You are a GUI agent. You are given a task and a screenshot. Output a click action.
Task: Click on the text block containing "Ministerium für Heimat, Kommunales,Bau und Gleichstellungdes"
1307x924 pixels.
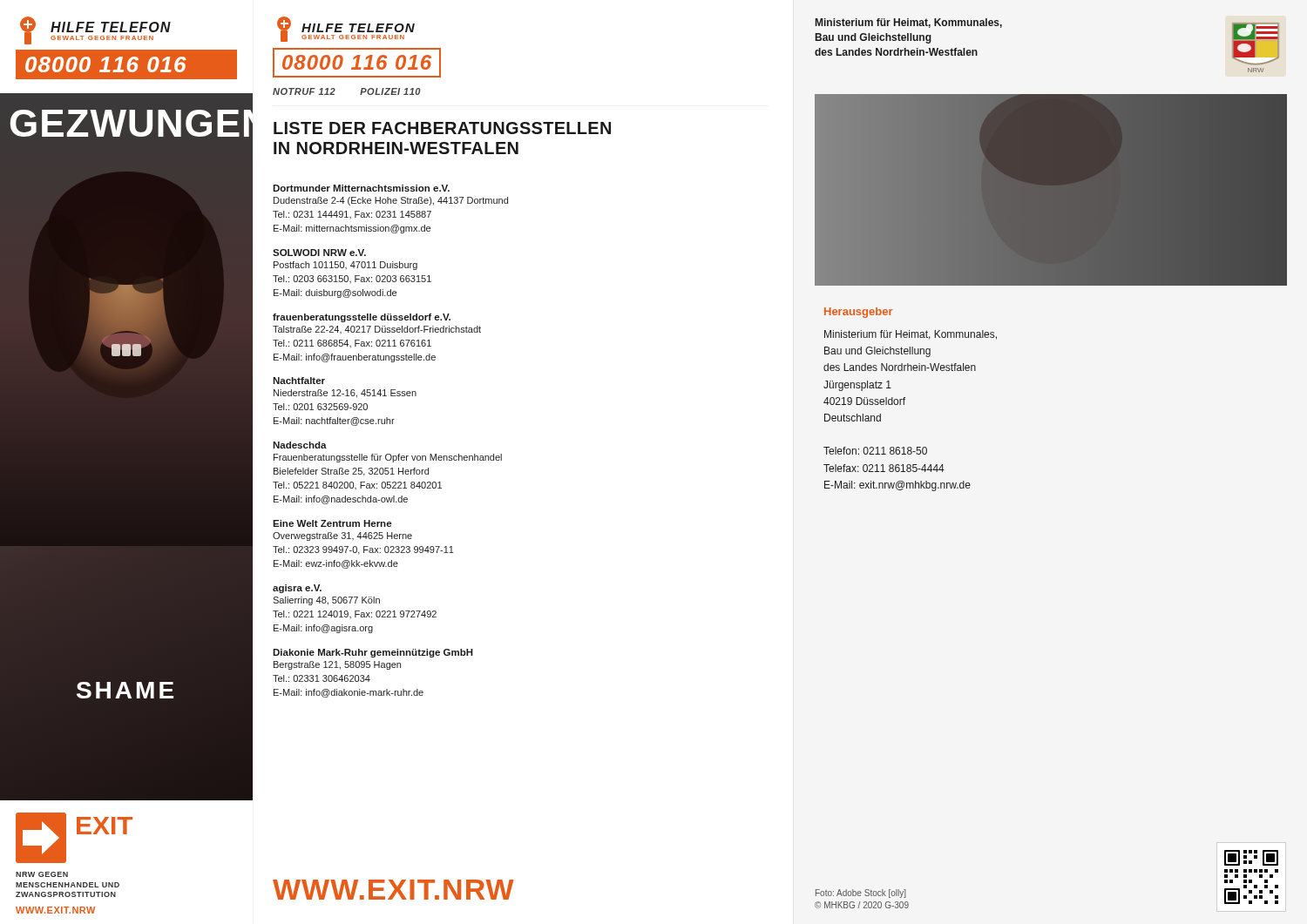[x=908, y=37]
